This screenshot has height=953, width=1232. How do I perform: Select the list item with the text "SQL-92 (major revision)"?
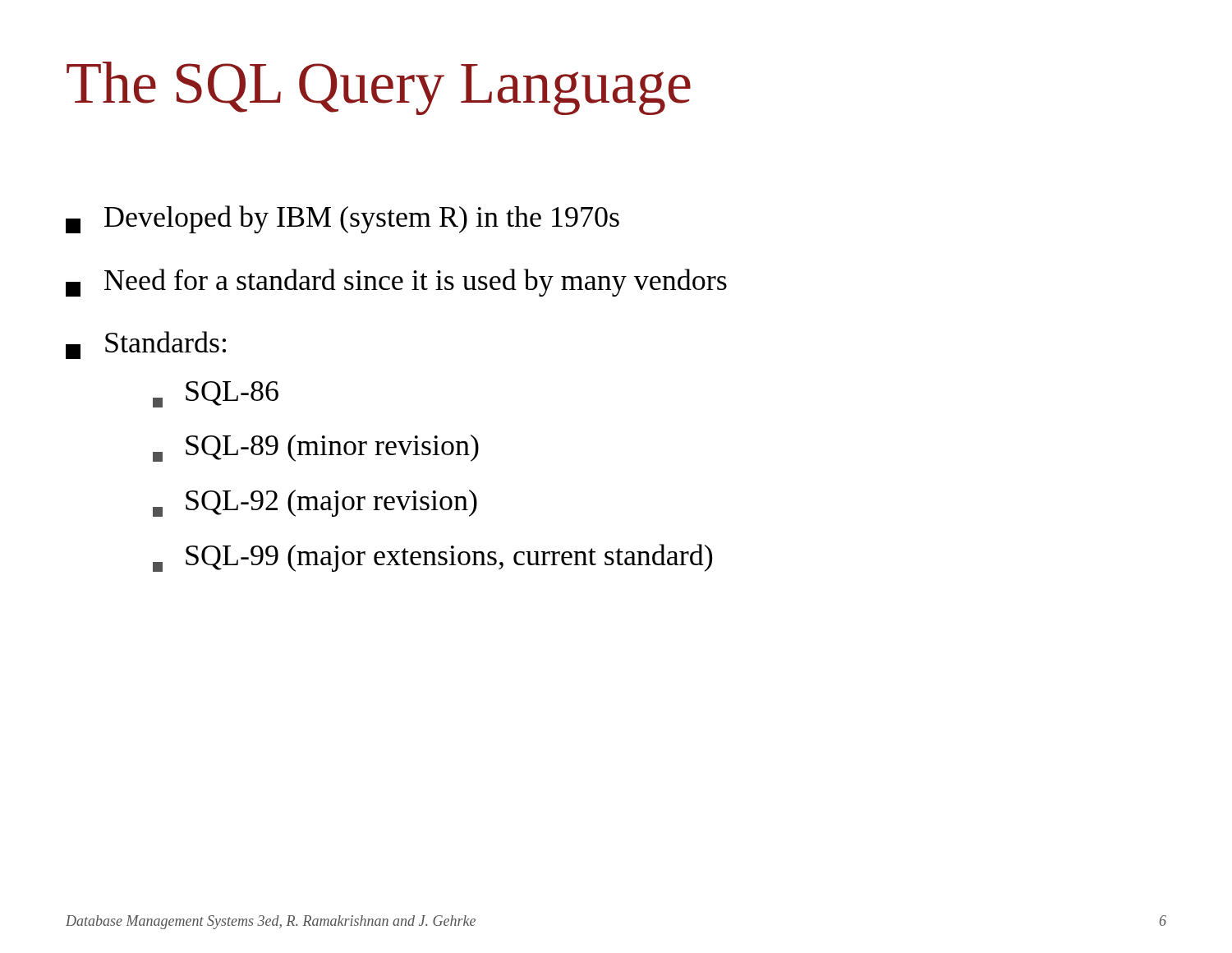315,504
